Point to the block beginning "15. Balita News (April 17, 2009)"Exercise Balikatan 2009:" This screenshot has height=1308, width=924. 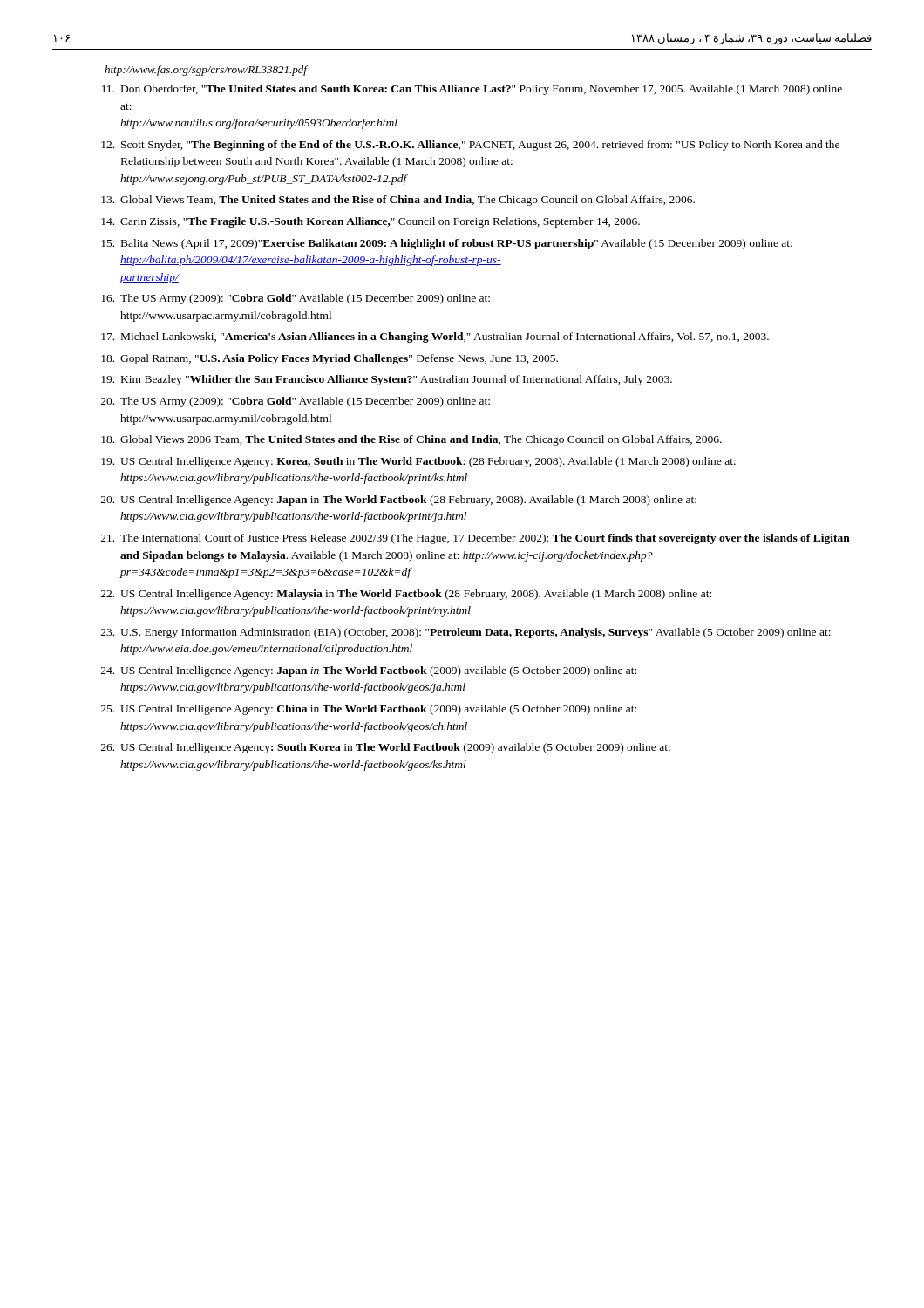click(x=471, y=260)
